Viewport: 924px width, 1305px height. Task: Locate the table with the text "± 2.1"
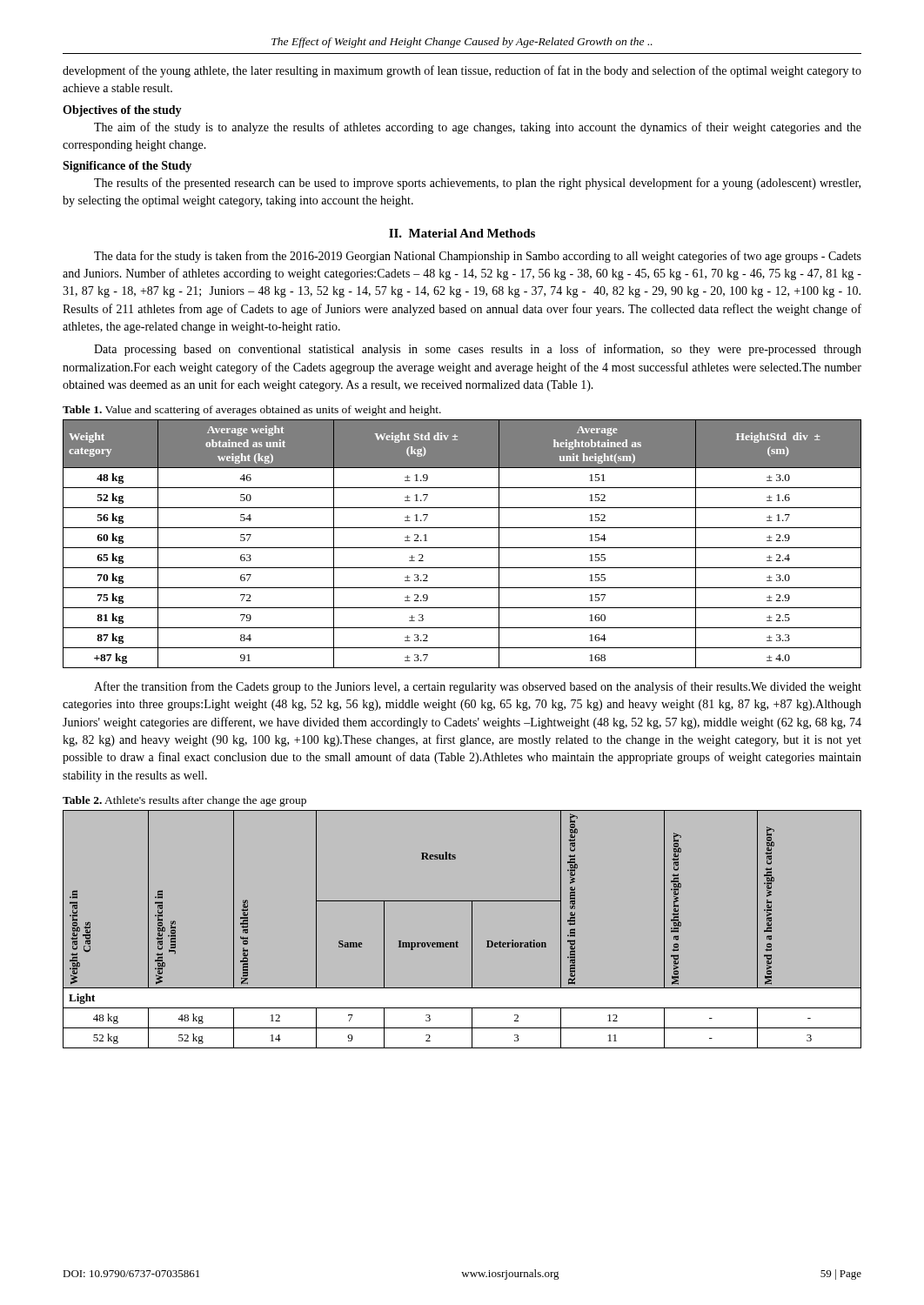tap(462, 544)
